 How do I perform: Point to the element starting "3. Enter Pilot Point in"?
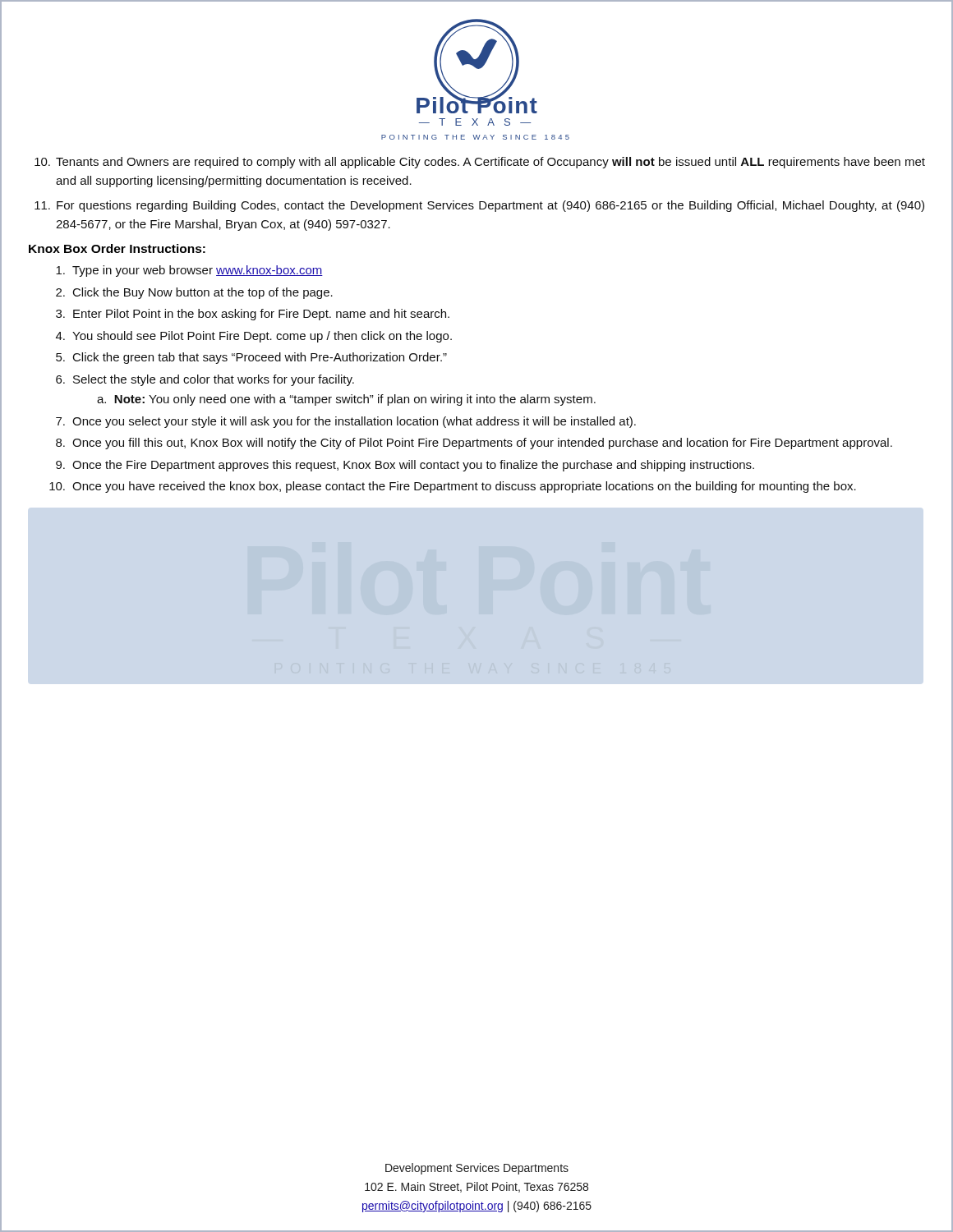coord(253,315)
